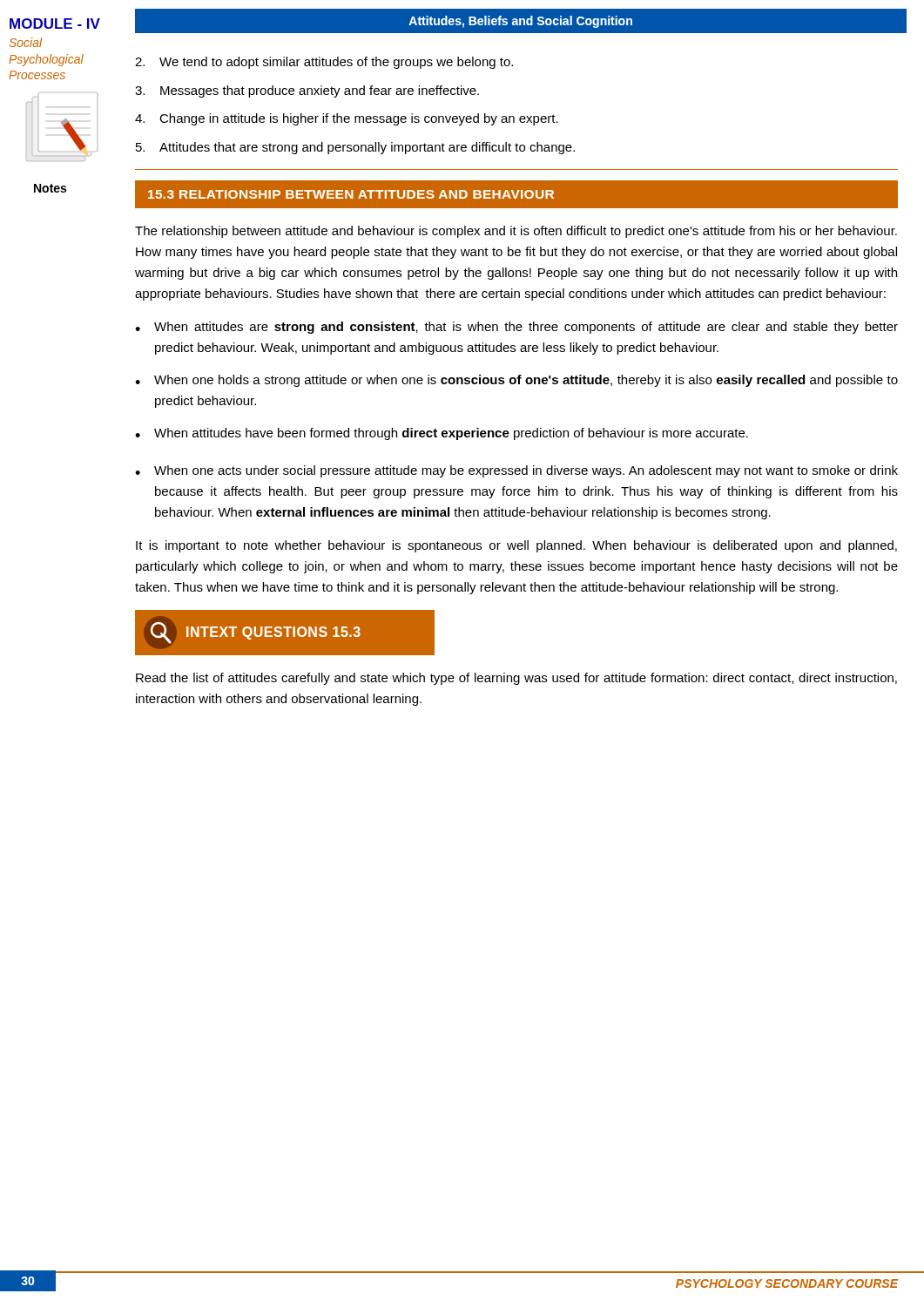
Task: Click on the text starting "2. We tend to adopt similar attitudes of"
Action: coord(325,62)
